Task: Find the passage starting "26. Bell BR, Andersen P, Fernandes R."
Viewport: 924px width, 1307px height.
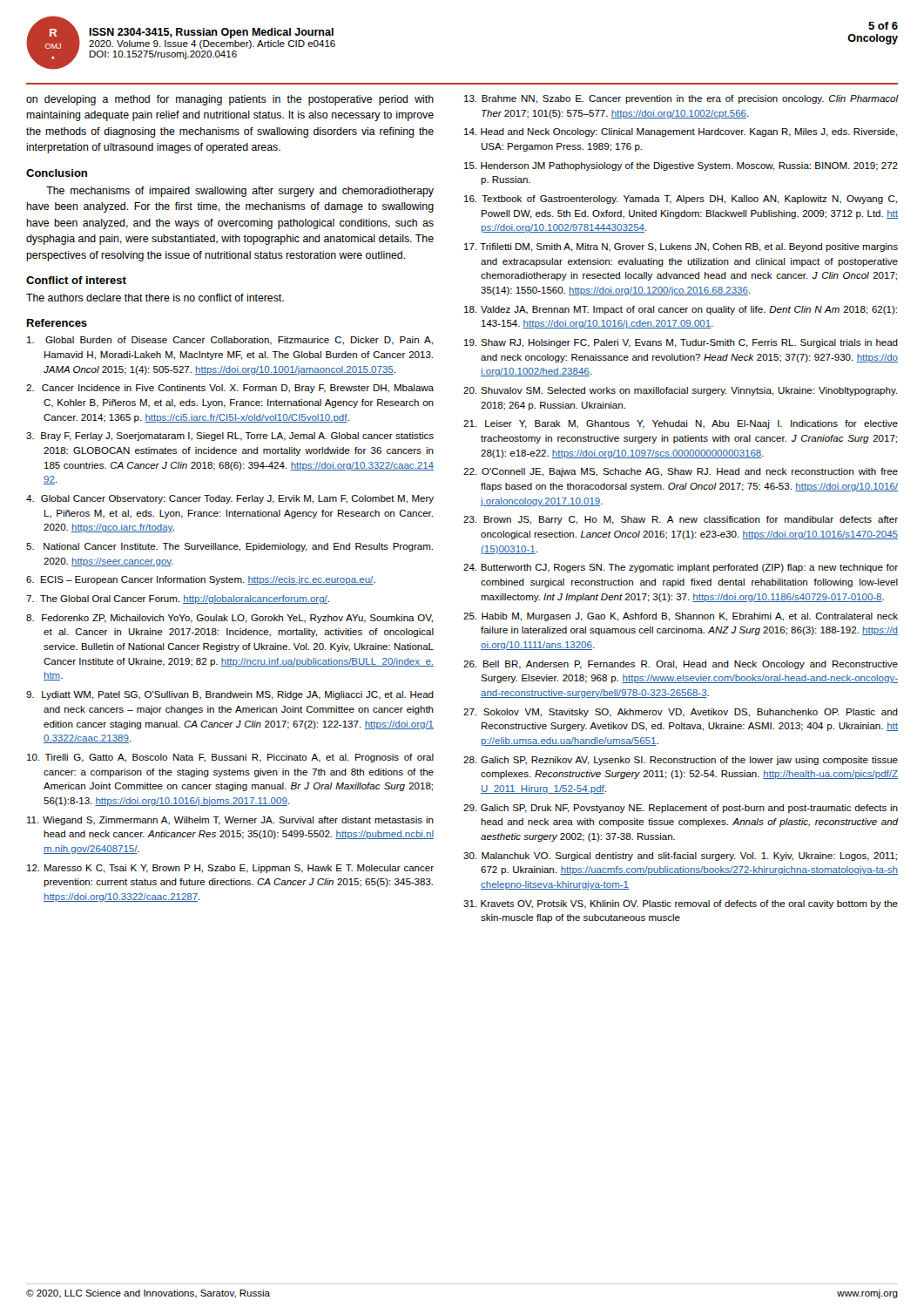Action: coord(681,678)
